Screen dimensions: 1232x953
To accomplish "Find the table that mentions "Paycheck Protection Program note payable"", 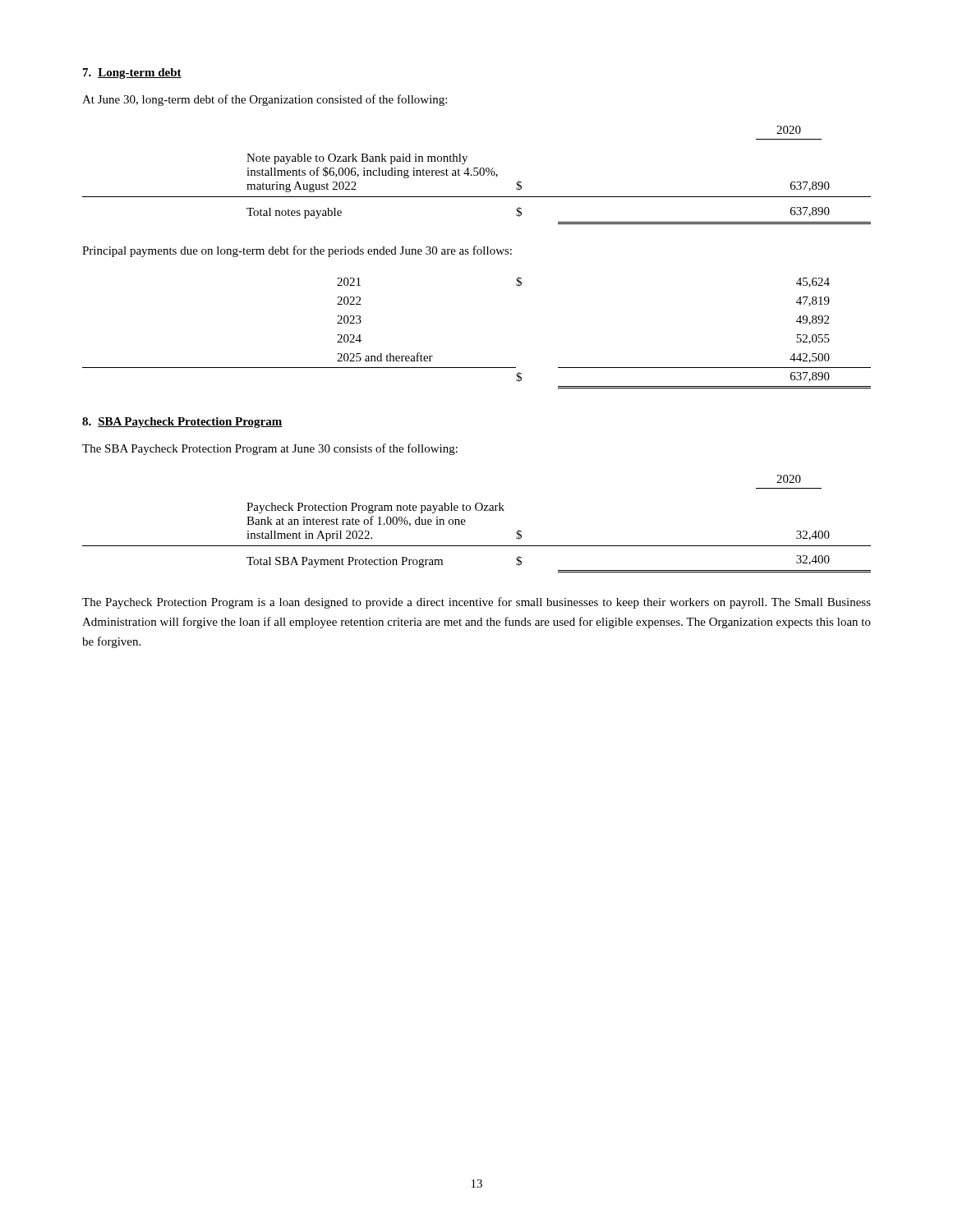I will 476,530.
